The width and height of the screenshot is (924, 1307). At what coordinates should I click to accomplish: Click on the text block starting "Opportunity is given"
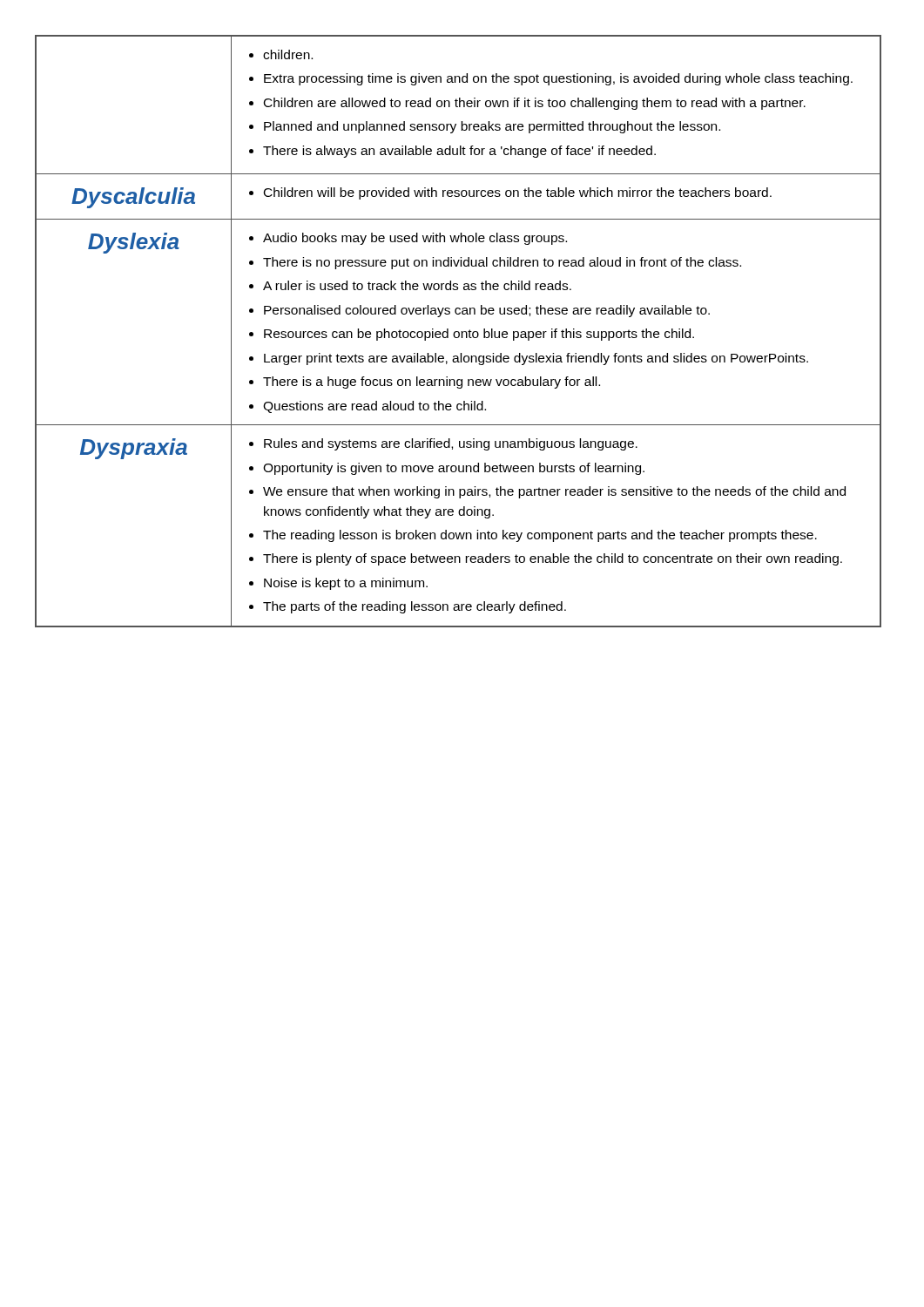click(454, 467)
